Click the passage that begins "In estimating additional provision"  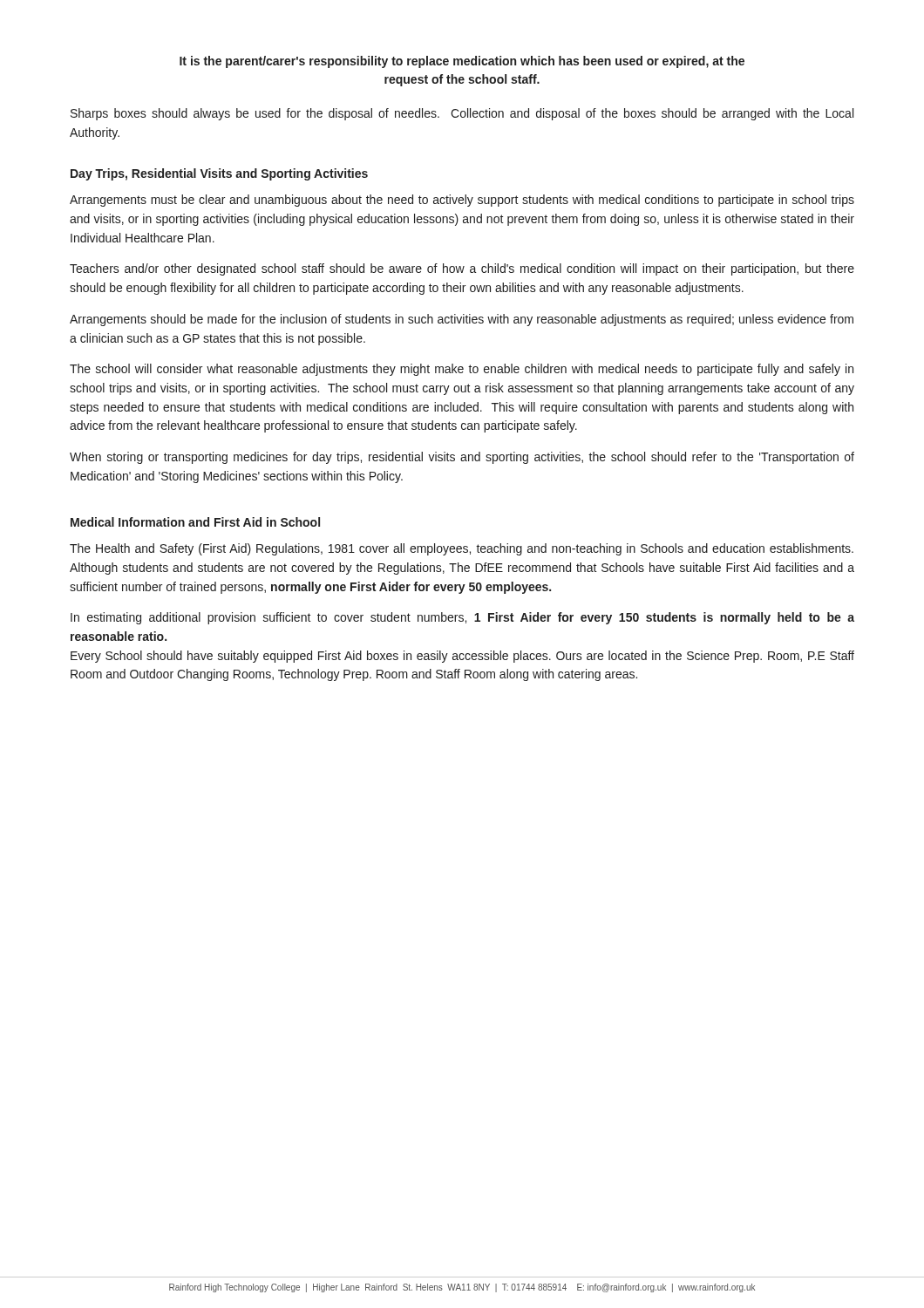(462, 647)
